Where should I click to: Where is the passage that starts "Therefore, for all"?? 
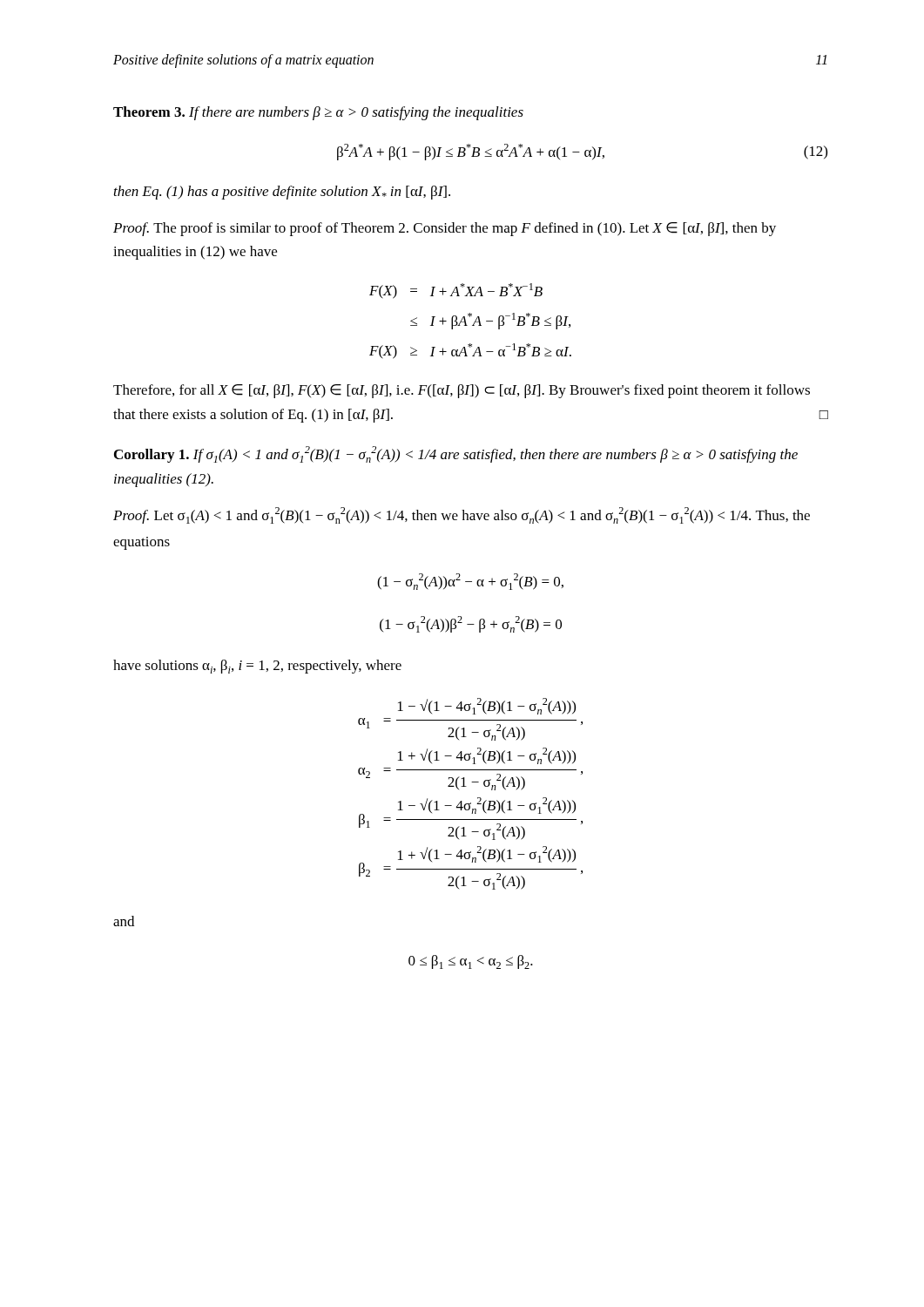pos(471,404)
